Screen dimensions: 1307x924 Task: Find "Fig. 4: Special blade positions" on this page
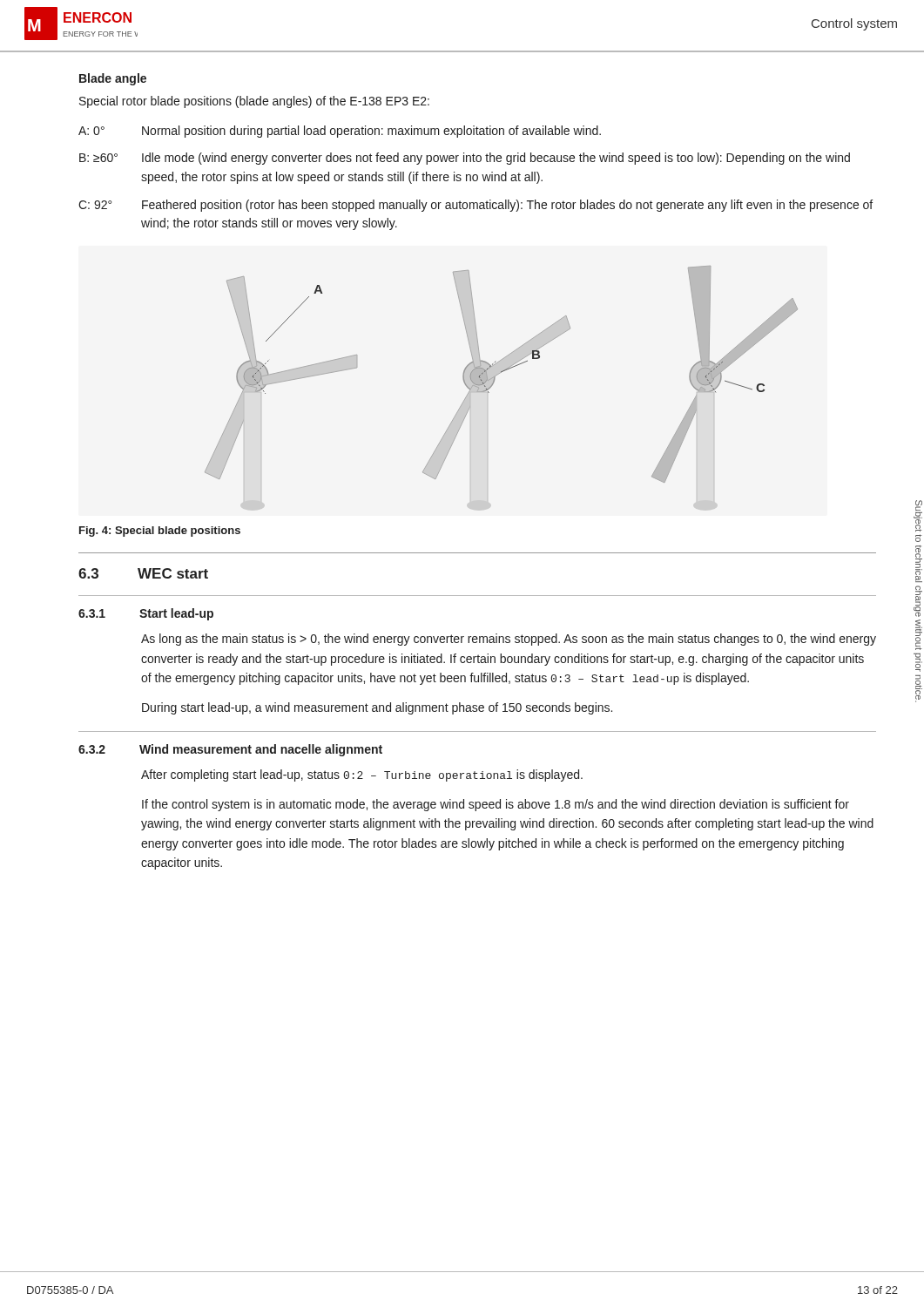tap(160, 530)
